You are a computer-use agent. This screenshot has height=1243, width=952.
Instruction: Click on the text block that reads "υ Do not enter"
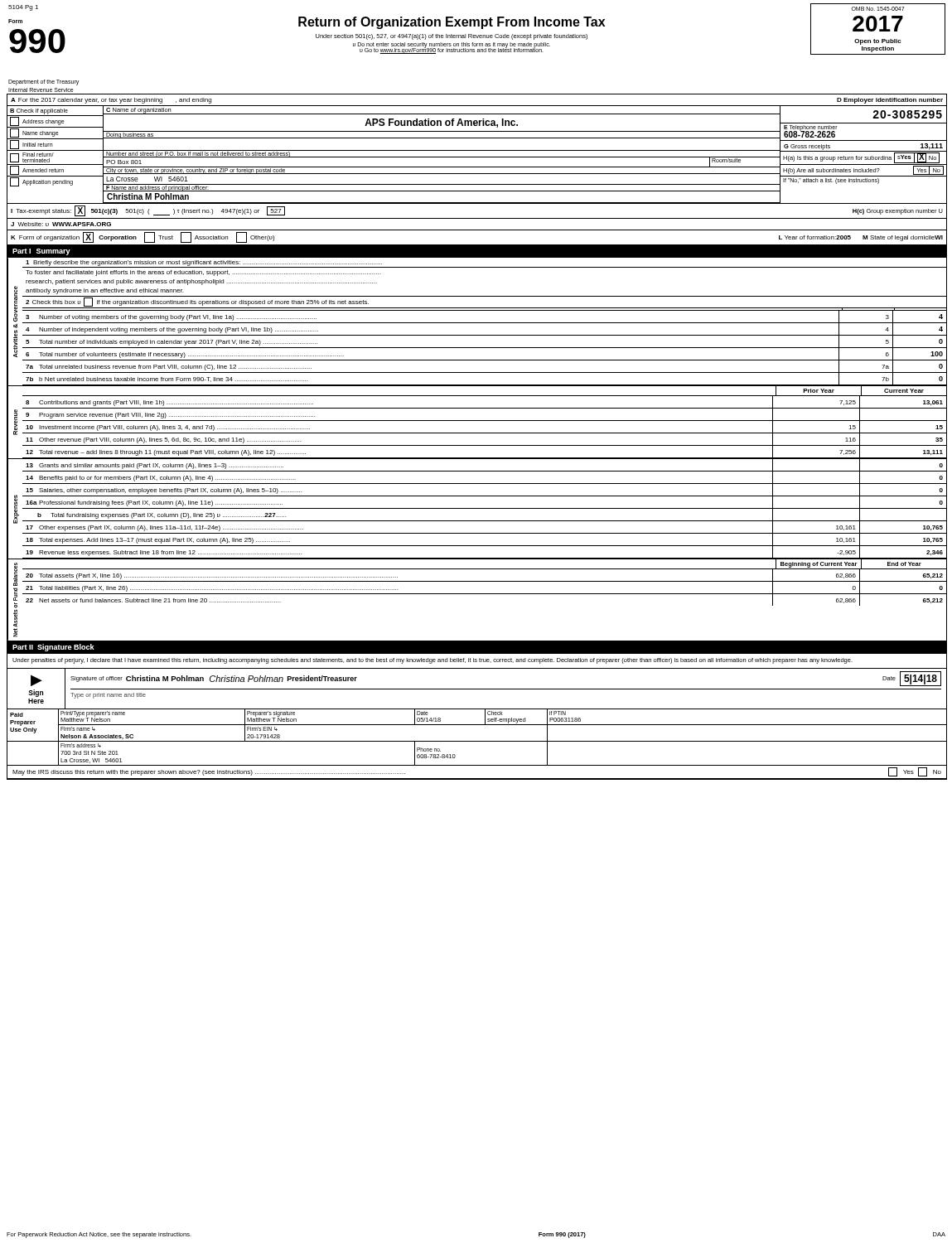tap(452, 44)
